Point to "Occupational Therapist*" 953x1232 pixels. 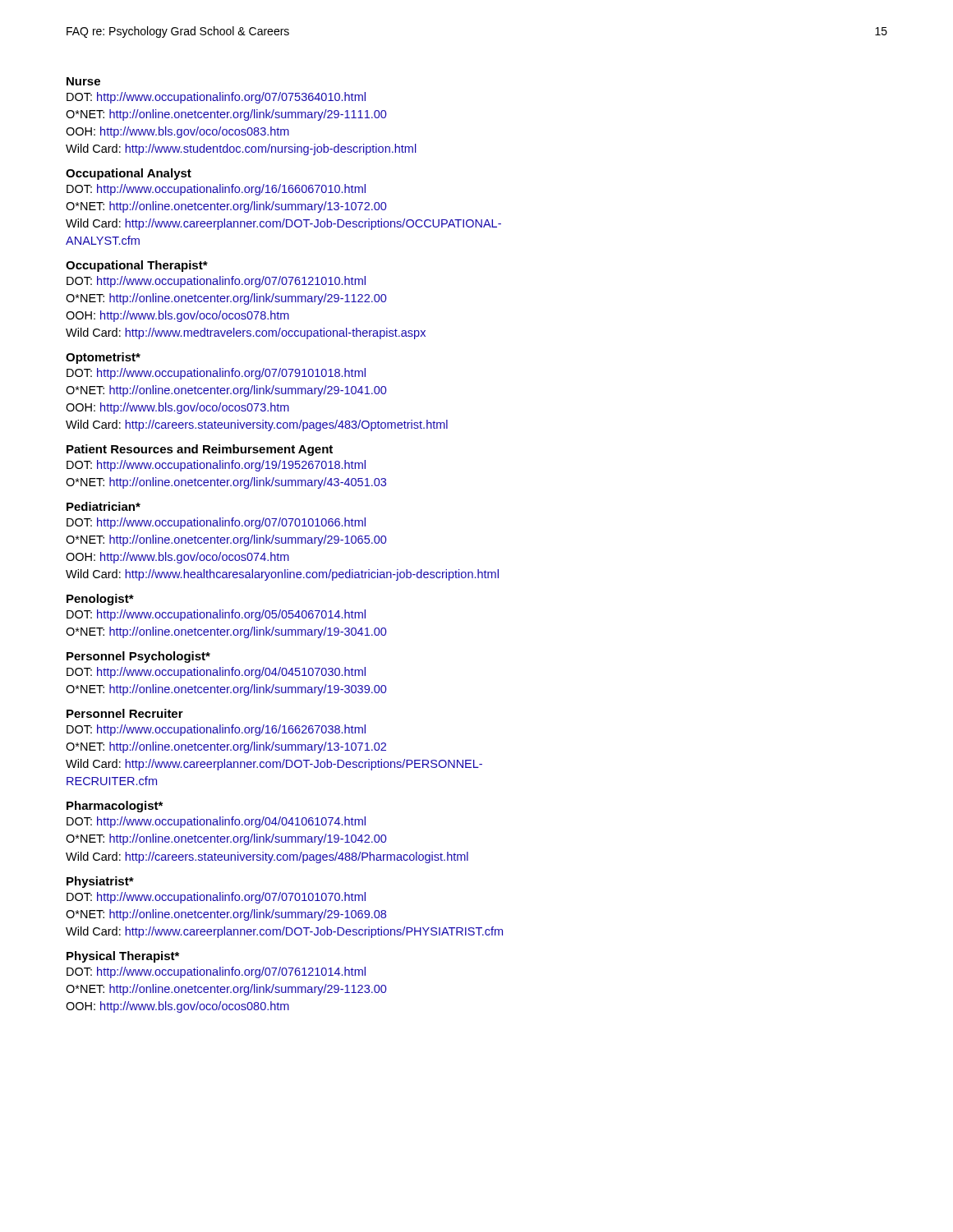137,265
